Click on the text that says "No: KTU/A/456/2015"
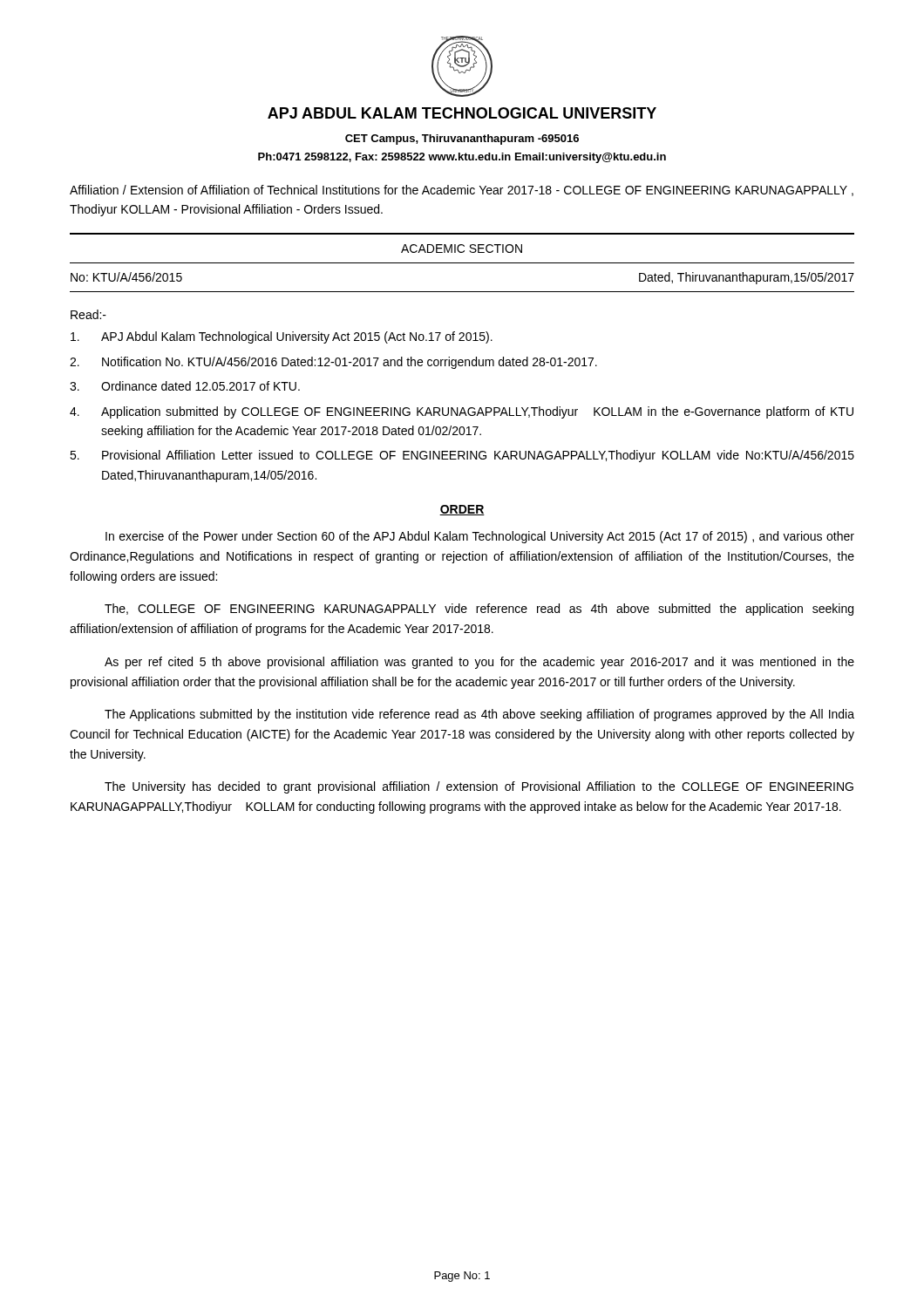This screenshot has height=1308, width=924. [x=126, y=278]
